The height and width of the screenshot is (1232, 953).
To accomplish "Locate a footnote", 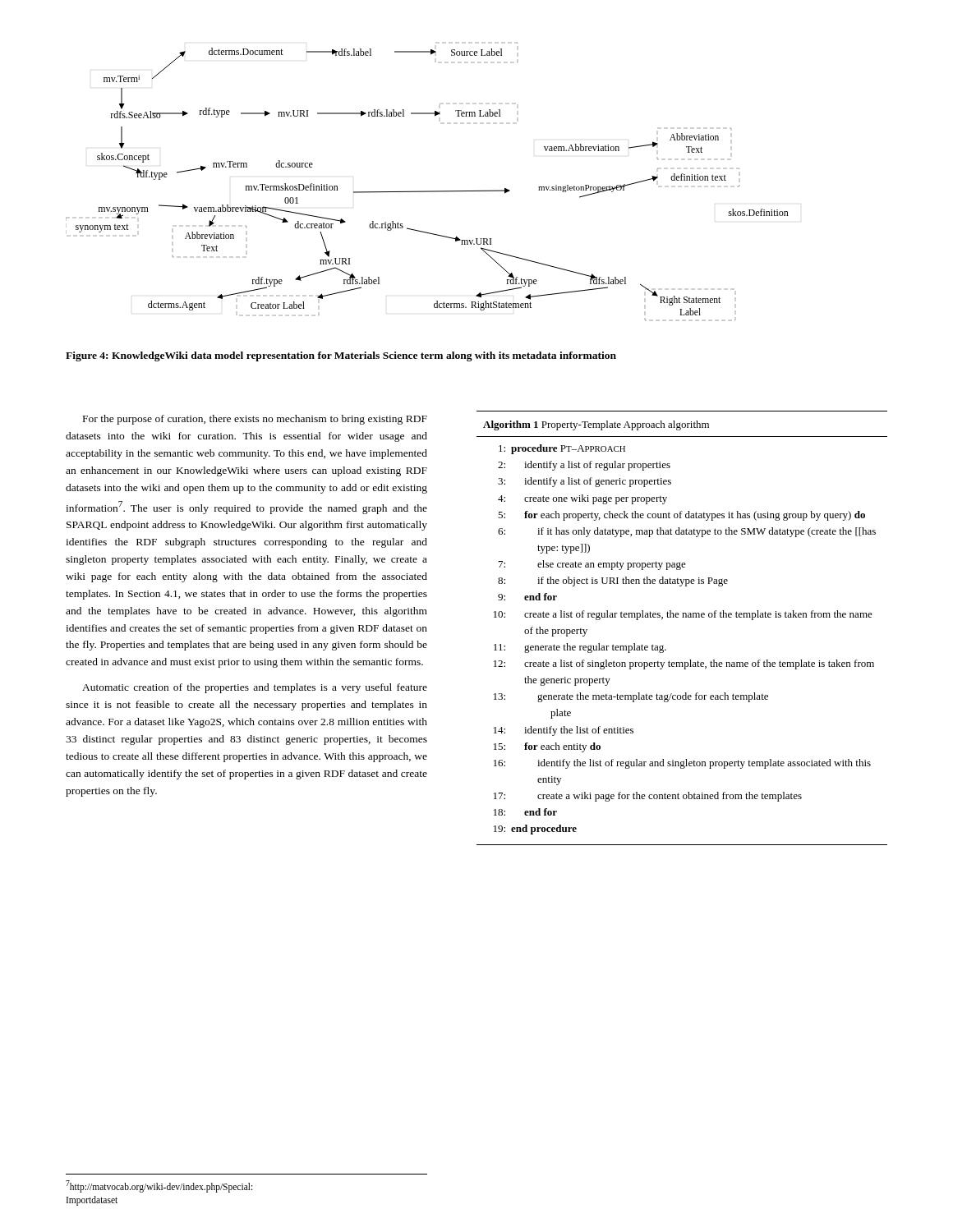I will (x=159, y=1192).
